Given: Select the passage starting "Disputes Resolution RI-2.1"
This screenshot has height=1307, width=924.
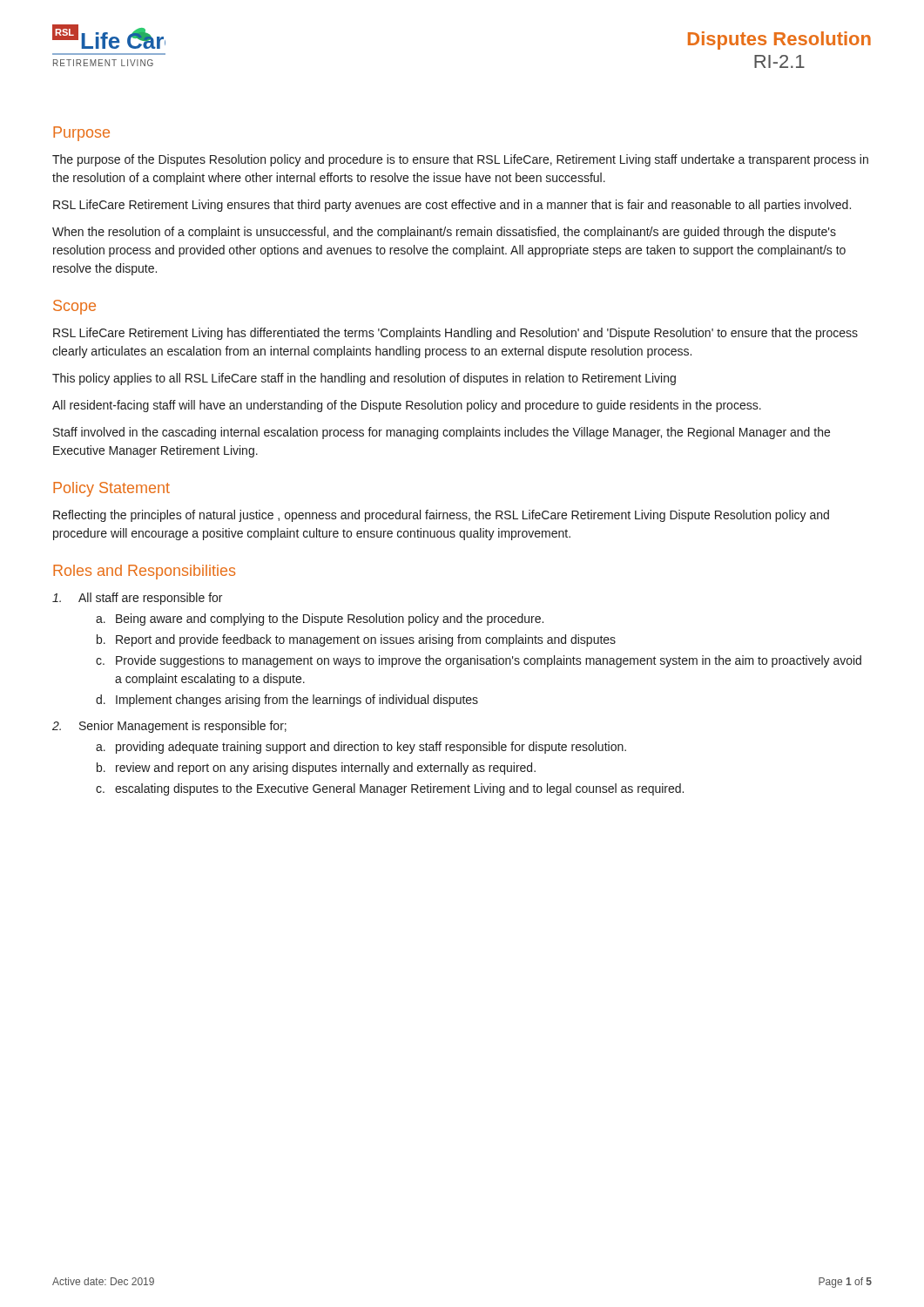Looking at the screenshot, I should [x=779, y=51].
